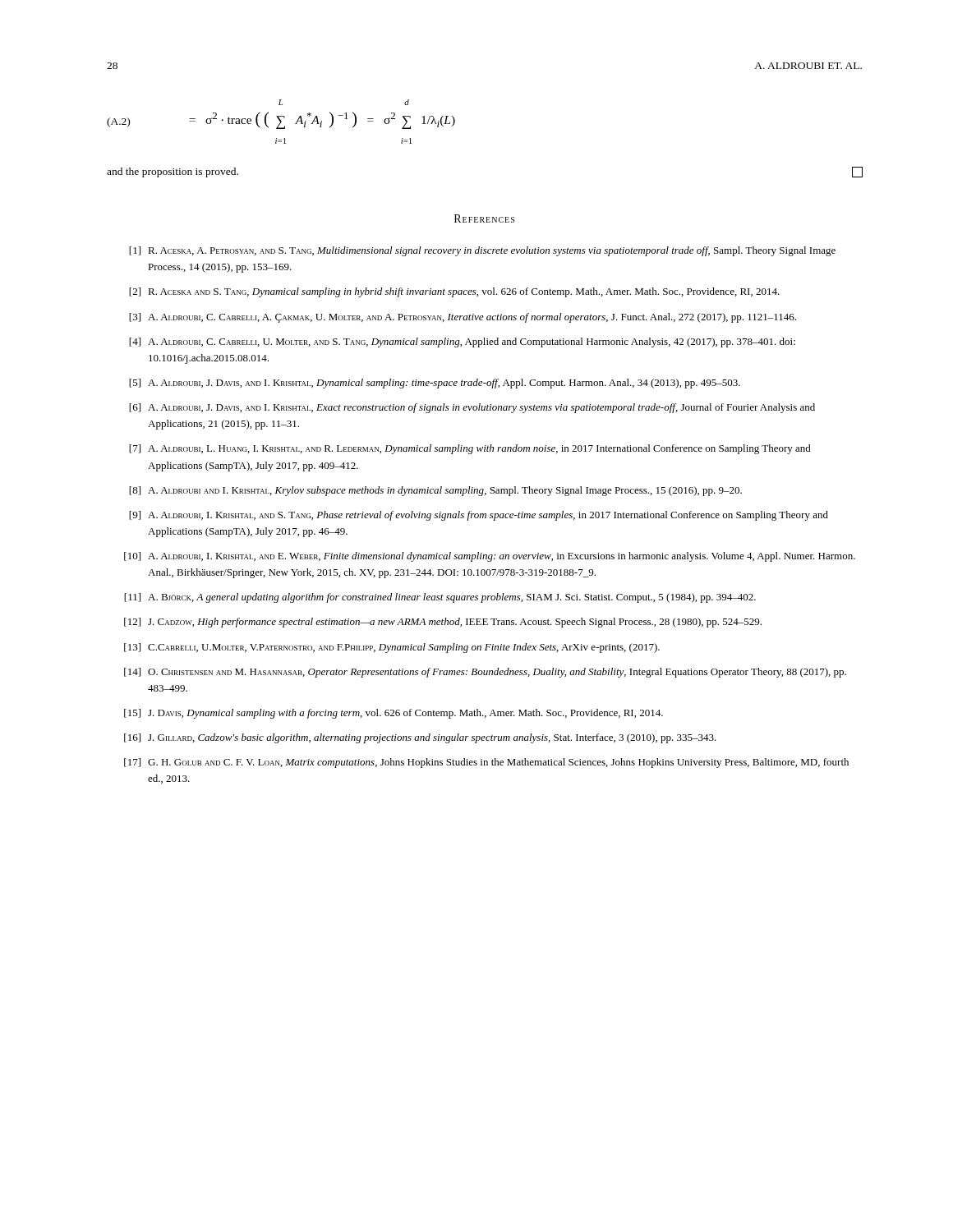The height and width of the screenshot is (1232, 953).
Task: Find the section header
Action: click(485, 219)
